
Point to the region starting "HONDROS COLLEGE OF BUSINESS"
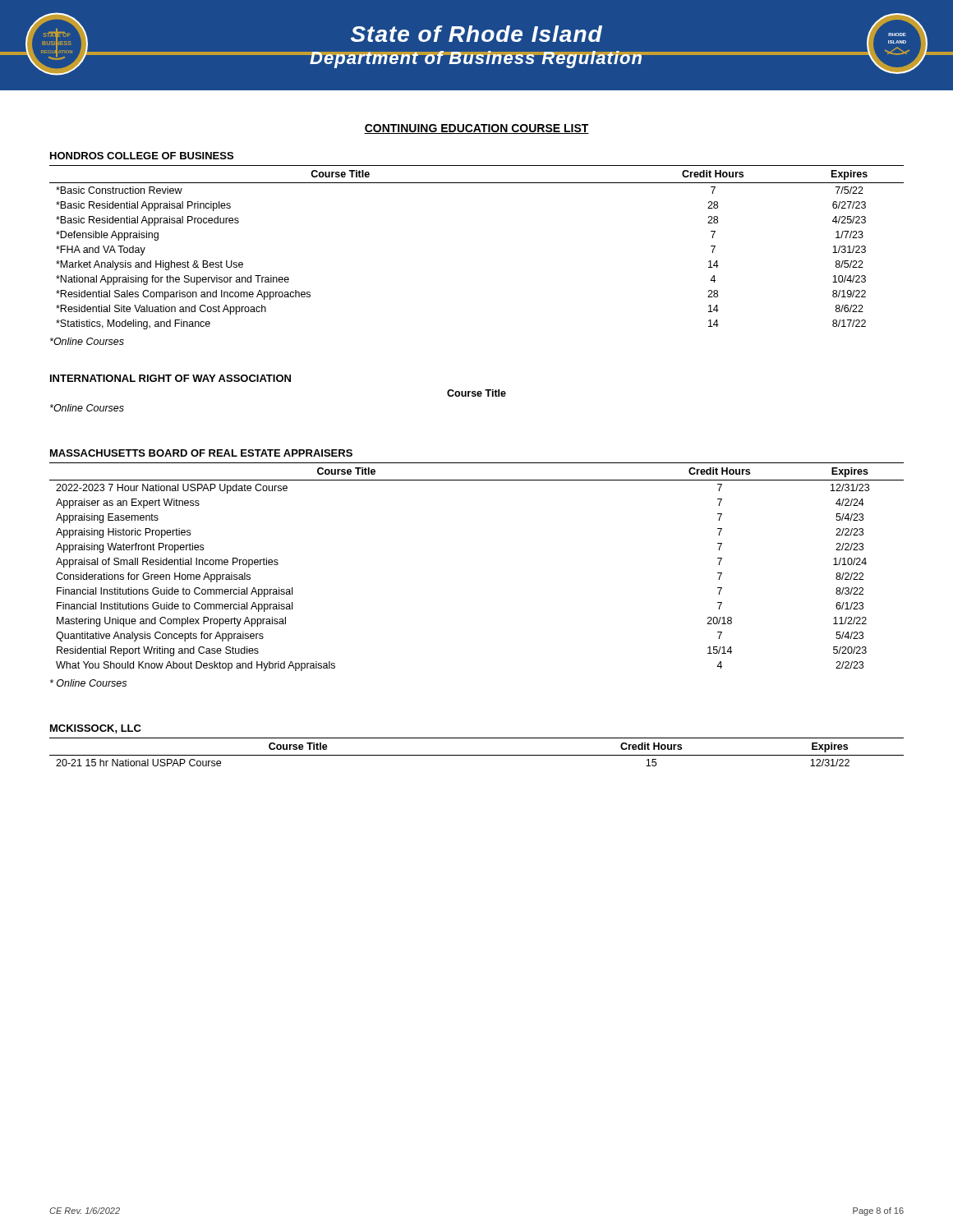click(x=142, y=156)
